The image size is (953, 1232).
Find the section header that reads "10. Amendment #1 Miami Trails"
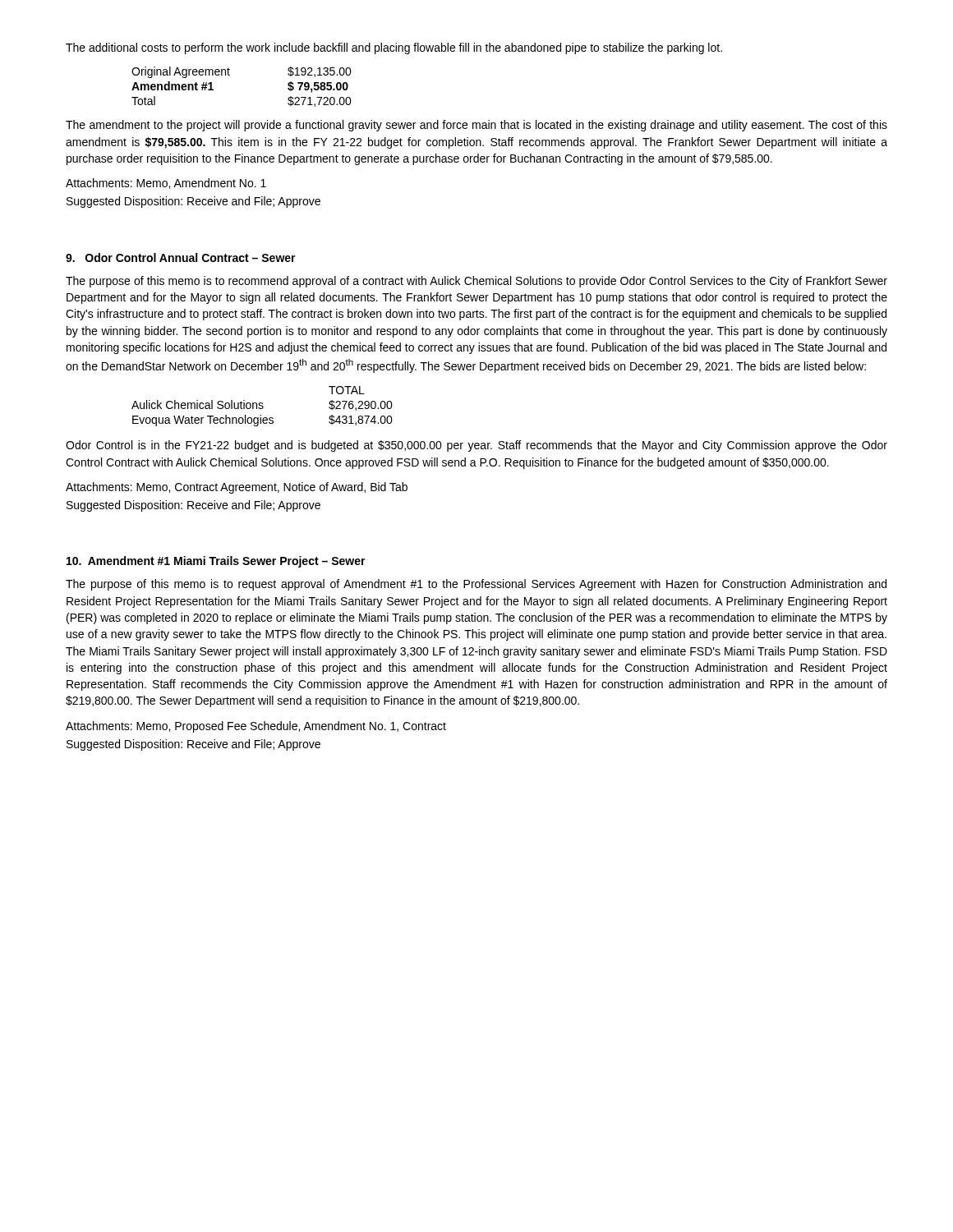(215, 561)
